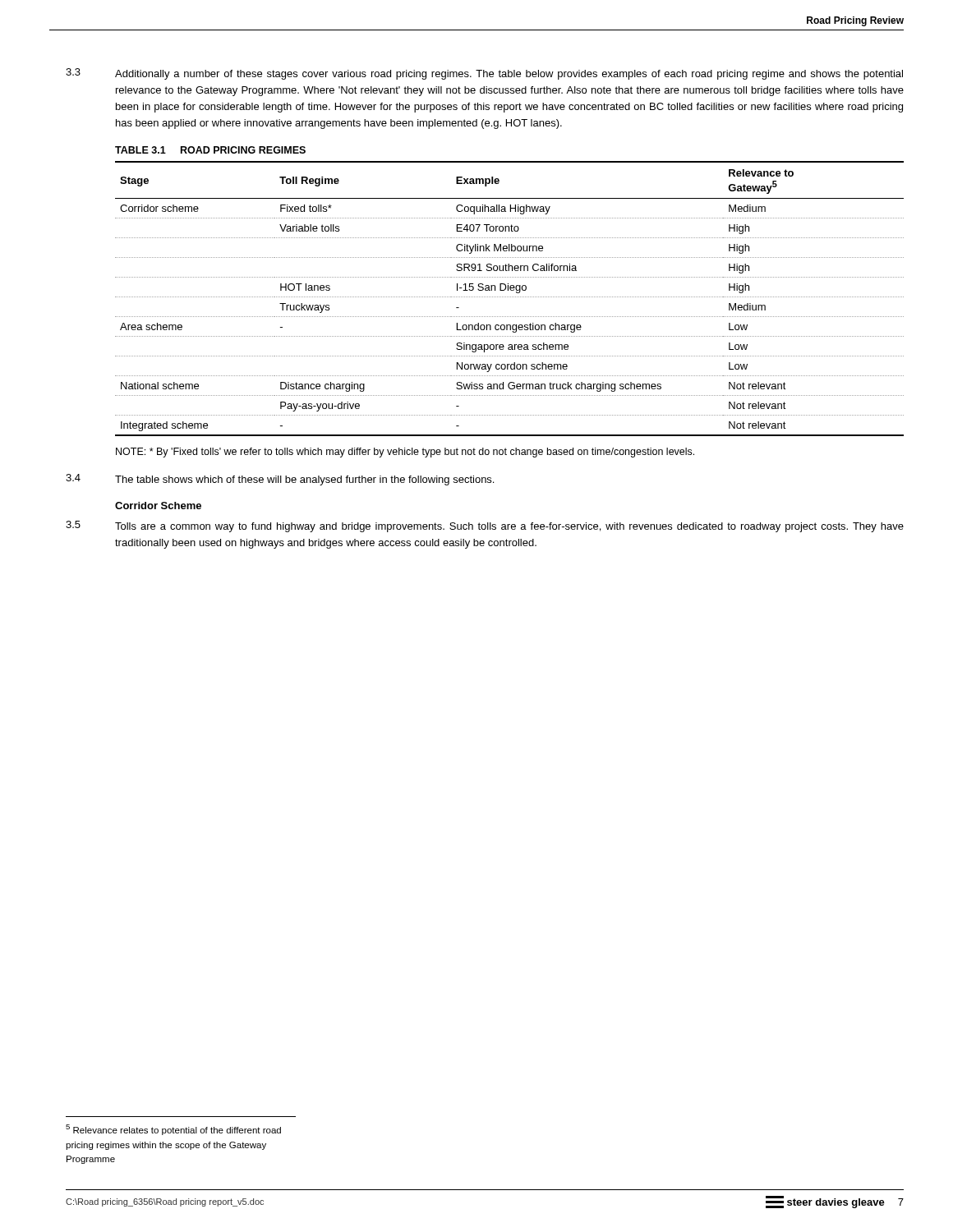
Task: Locate a table
Action: pos(509,298)
